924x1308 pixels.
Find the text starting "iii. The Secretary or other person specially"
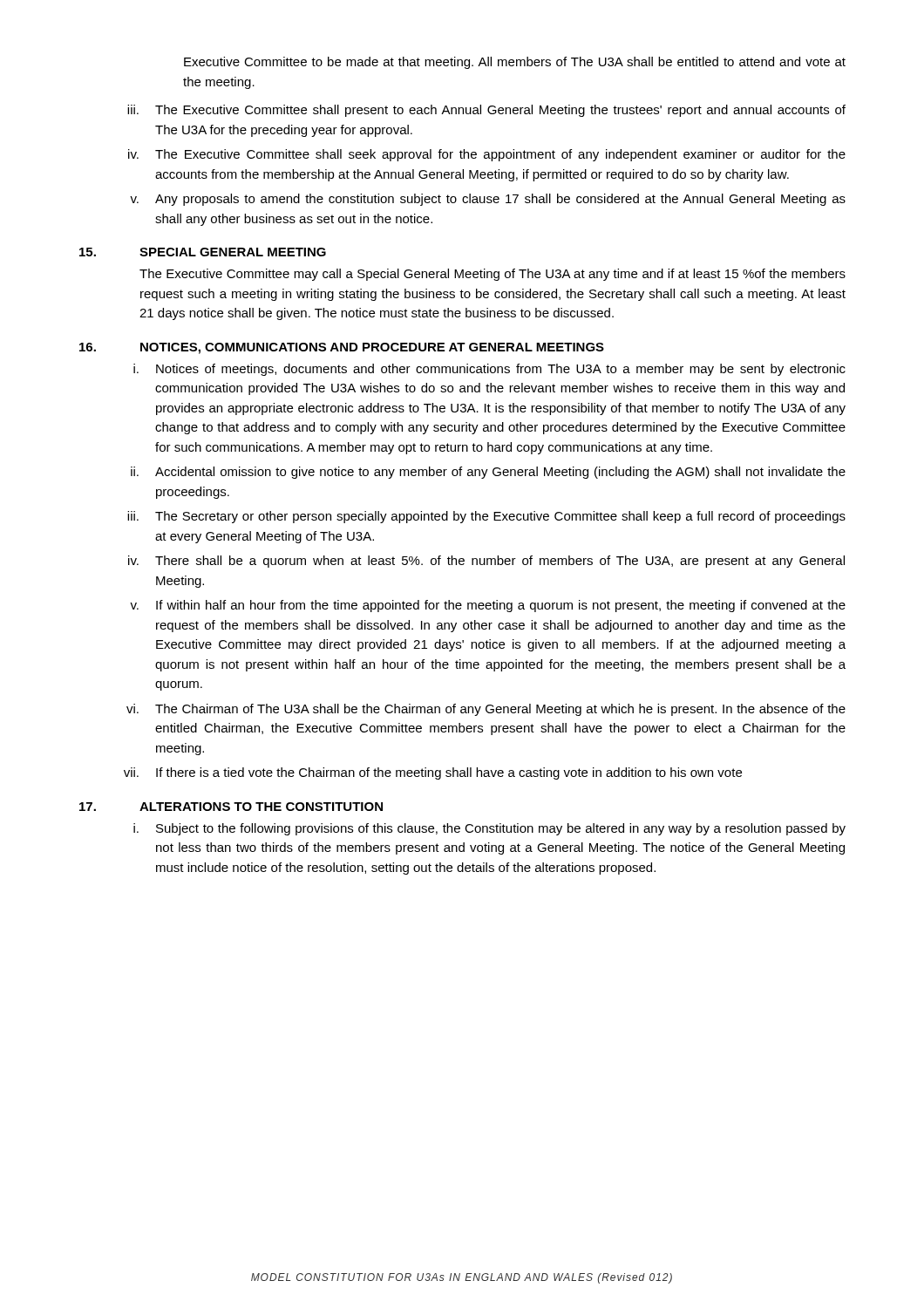pyautogui.click(x=462, y=526)
